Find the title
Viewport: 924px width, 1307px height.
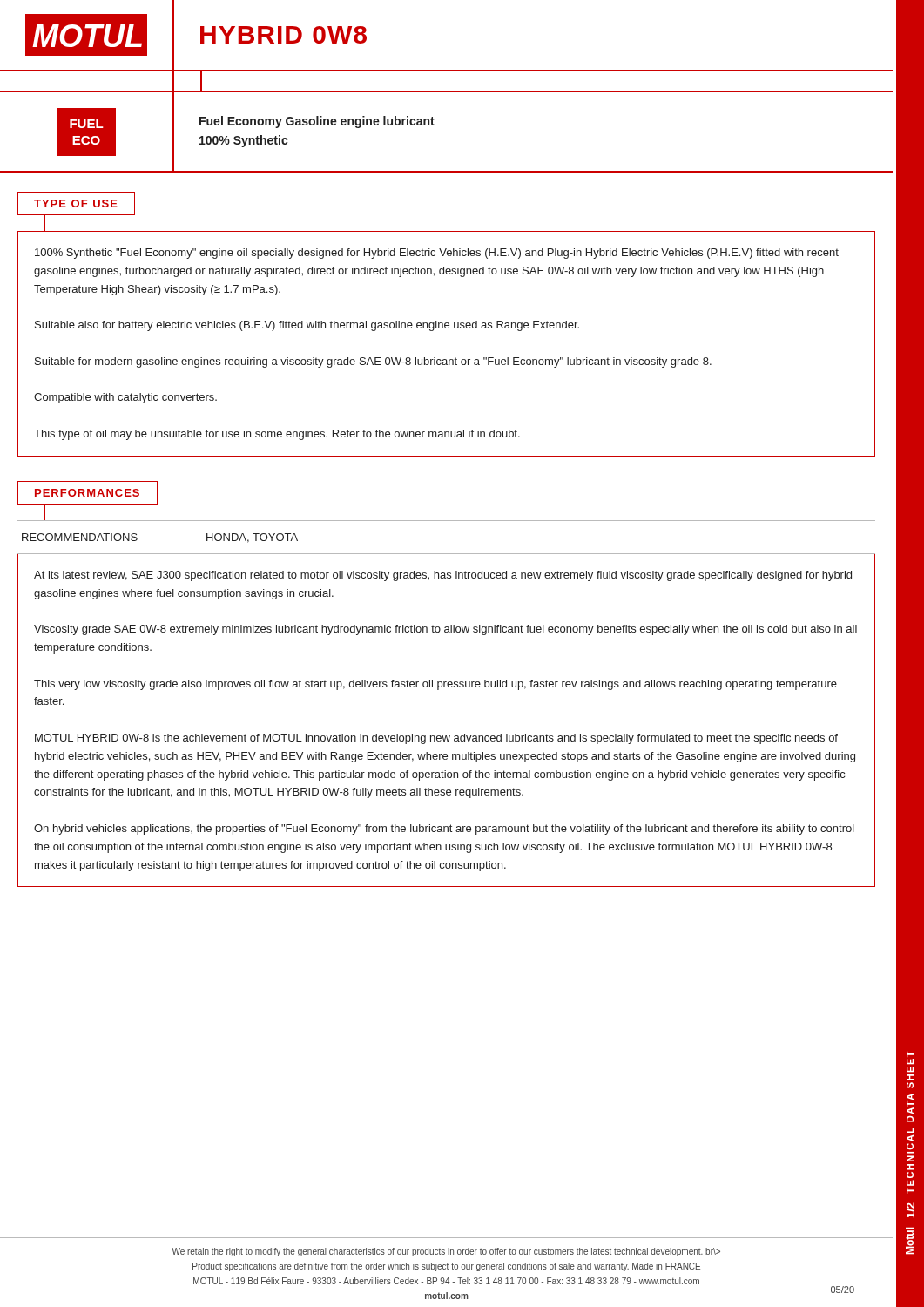pos(283,34)
